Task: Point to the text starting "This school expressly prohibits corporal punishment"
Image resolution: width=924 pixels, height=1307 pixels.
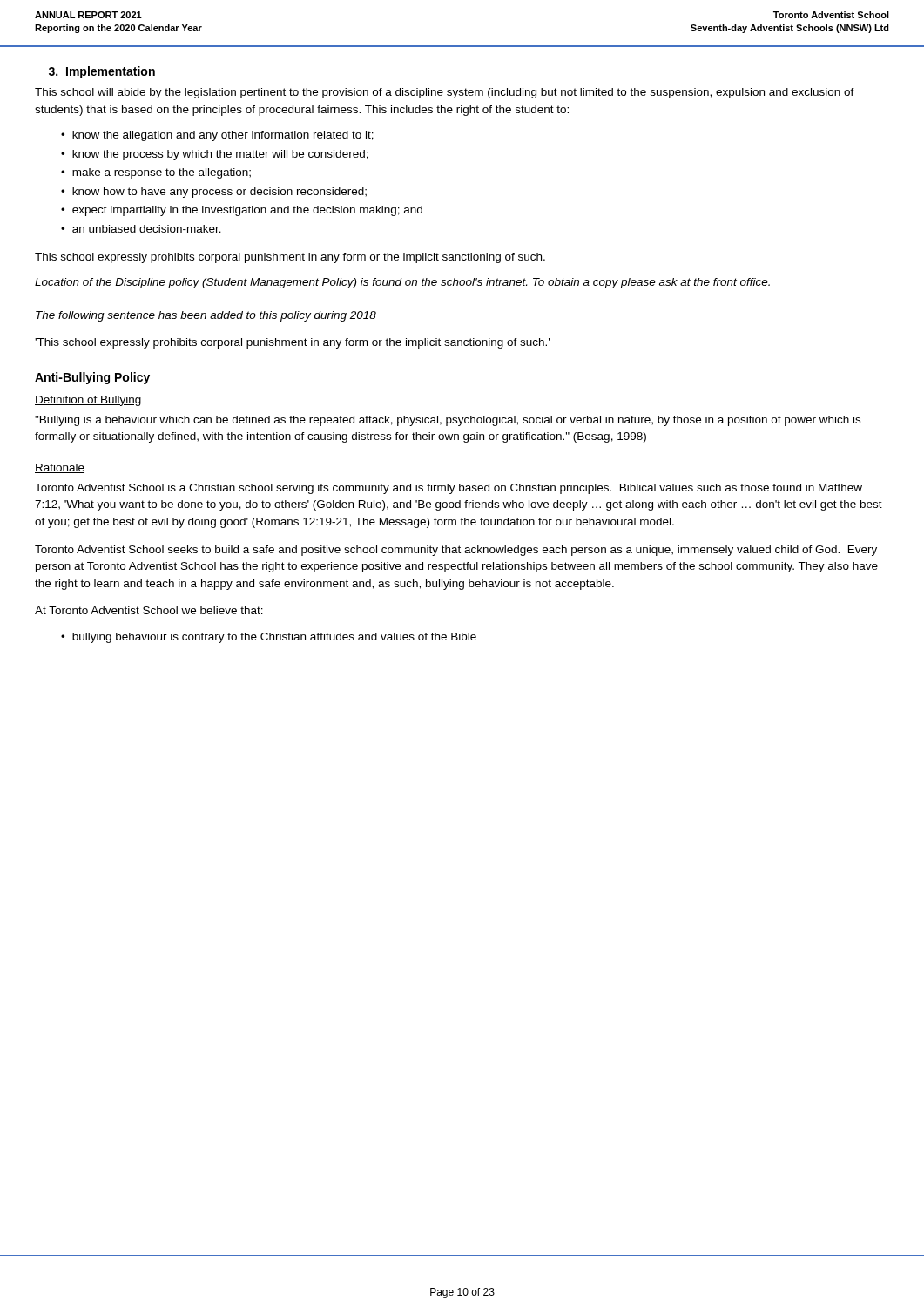Action: coord(290,256)
